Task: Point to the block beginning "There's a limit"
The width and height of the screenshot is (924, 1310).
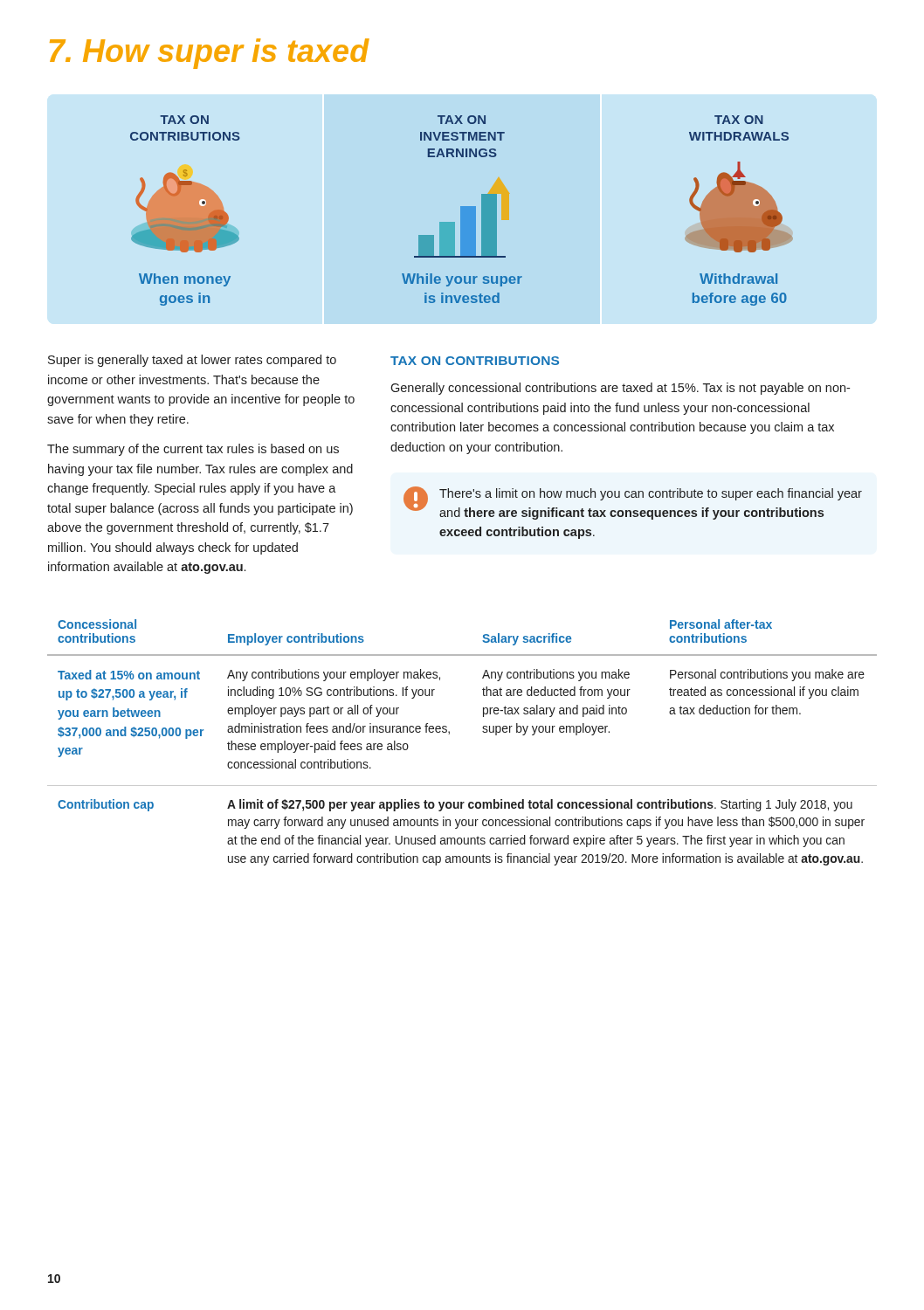Action: pos(634,514)
